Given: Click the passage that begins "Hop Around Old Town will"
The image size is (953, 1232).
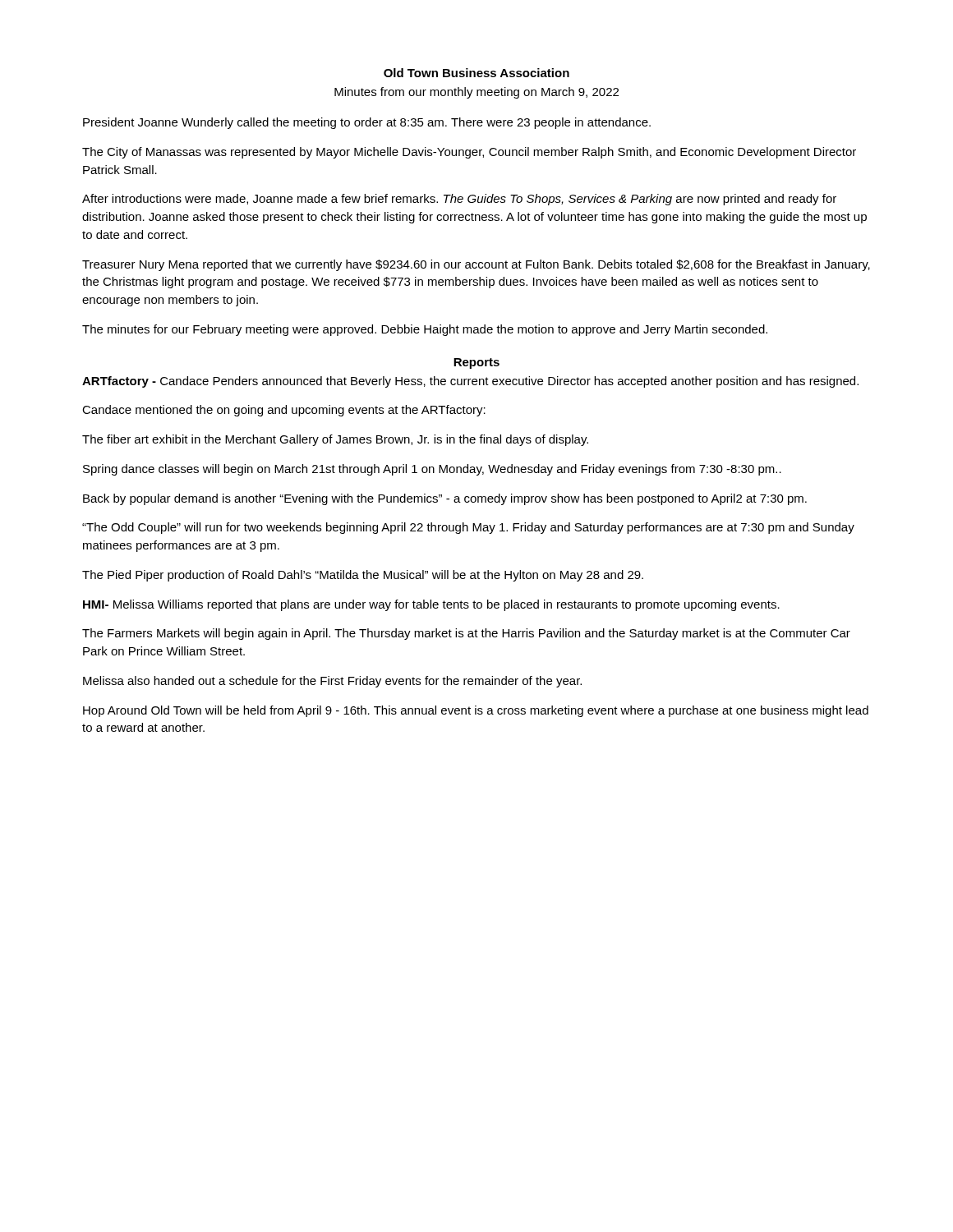Looking at the screenshot, I should pyautogui.click(x=475, y=719).
